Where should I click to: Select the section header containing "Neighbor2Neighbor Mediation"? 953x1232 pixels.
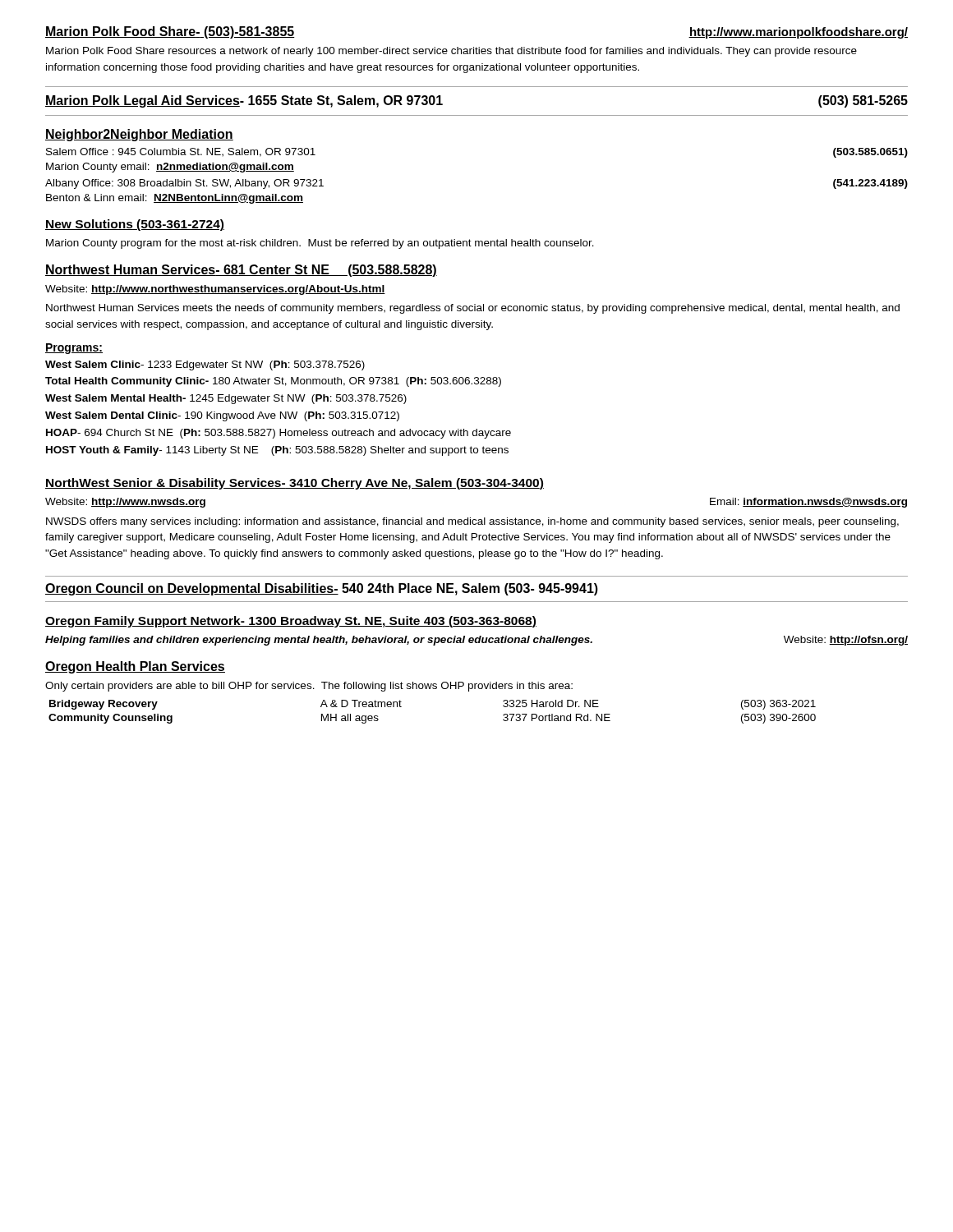click(x=139, y=134)
